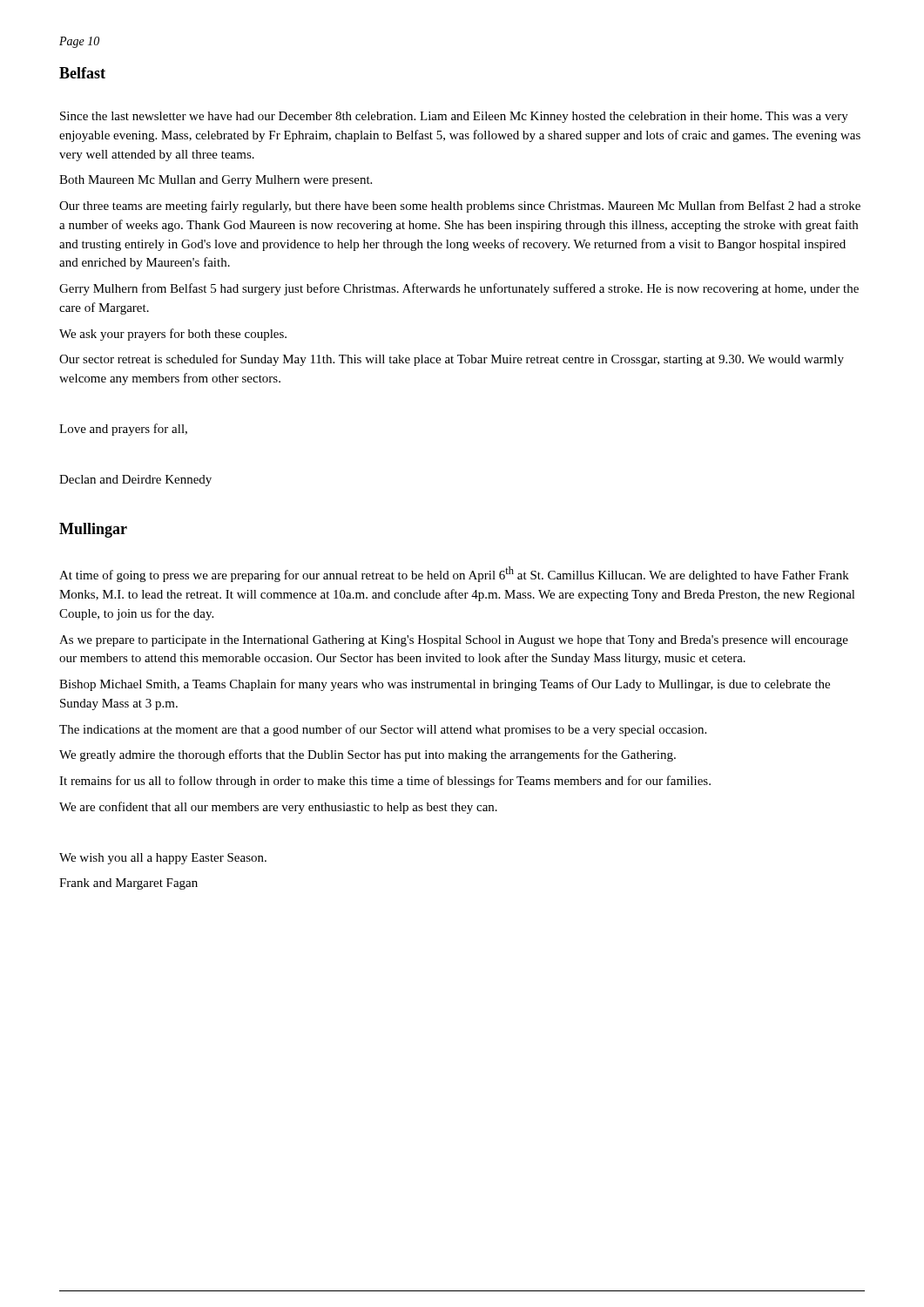Click on the text block that reads "Our three teams are"
The height and width of the screenshot is (1307, 924).
click(x=460, y=234)
